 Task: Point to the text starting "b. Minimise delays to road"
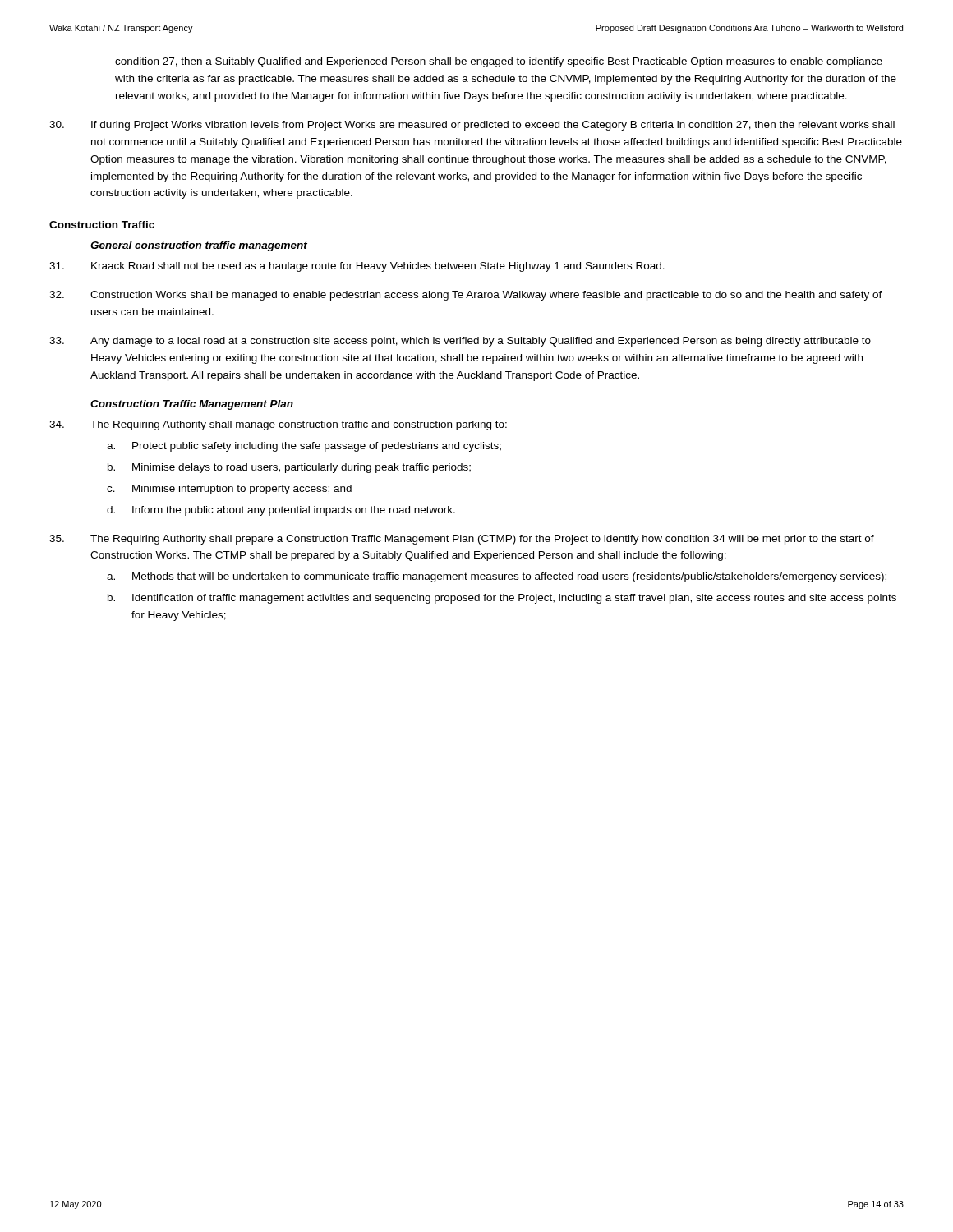tap(289, 468)
